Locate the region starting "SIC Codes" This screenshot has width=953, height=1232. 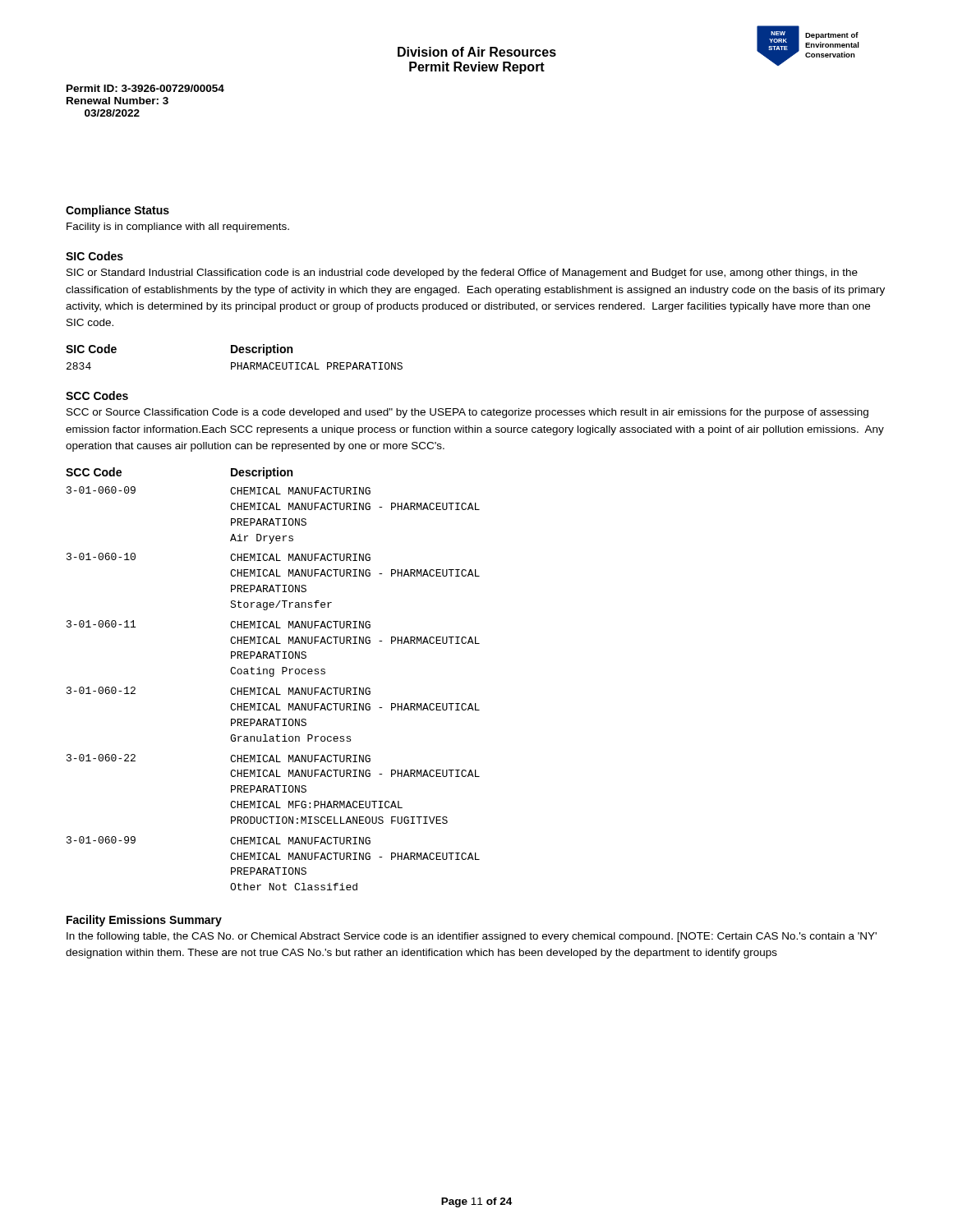[x=94, y=256]
